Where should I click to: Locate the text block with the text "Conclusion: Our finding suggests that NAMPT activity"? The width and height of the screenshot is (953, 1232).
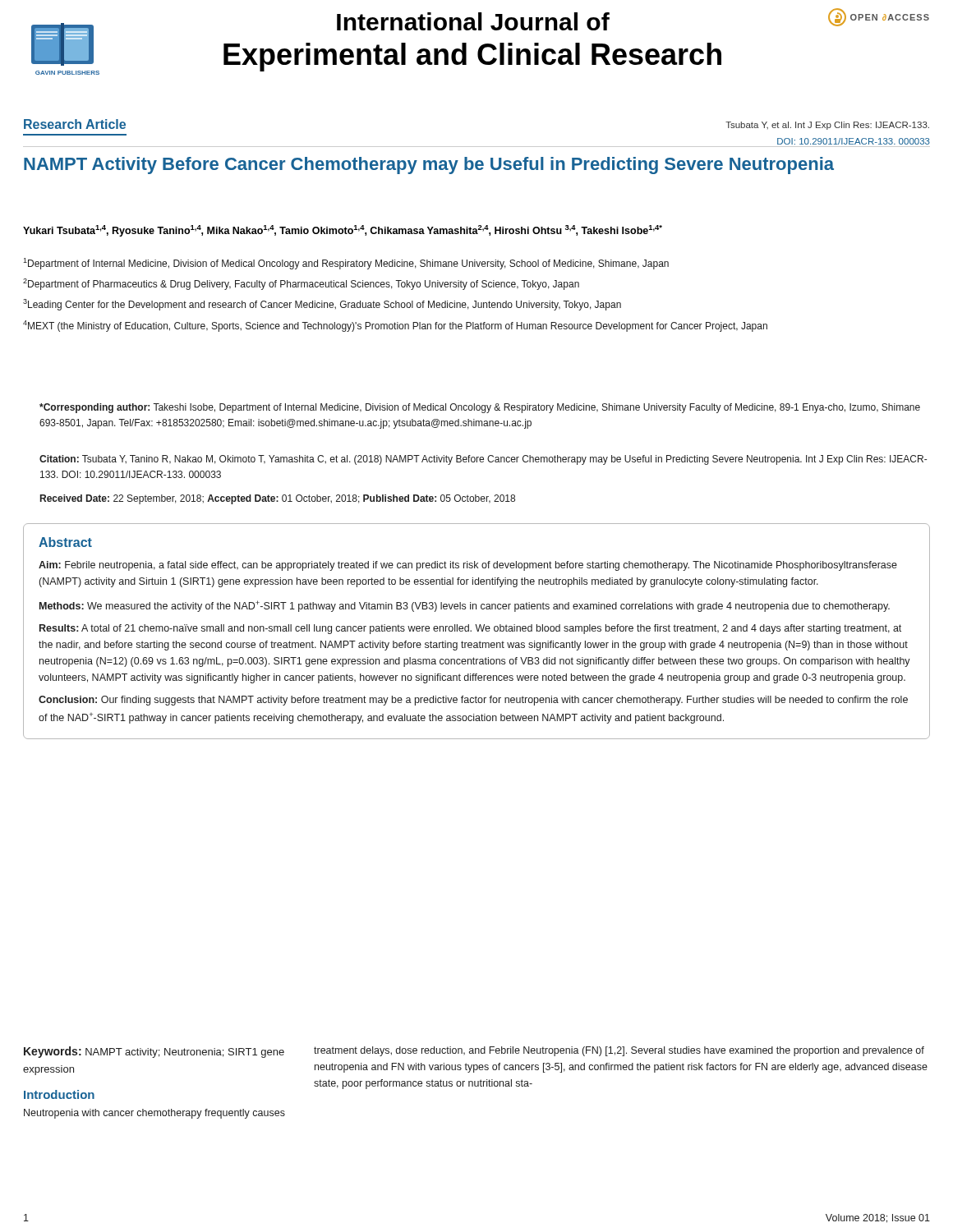(473, 709)
